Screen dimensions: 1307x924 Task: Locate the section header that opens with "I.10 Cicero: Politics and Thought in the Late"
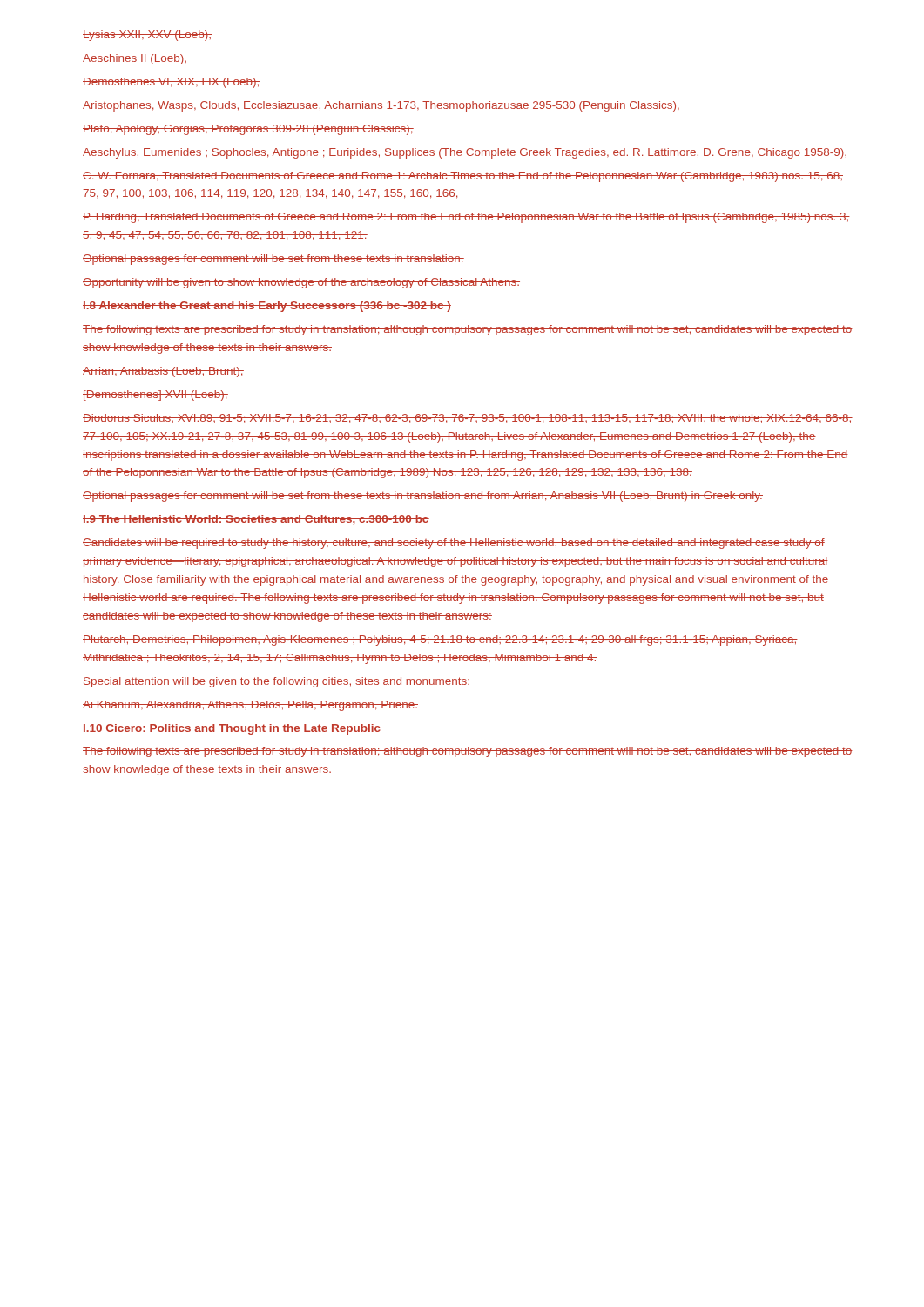click(232, 728)
